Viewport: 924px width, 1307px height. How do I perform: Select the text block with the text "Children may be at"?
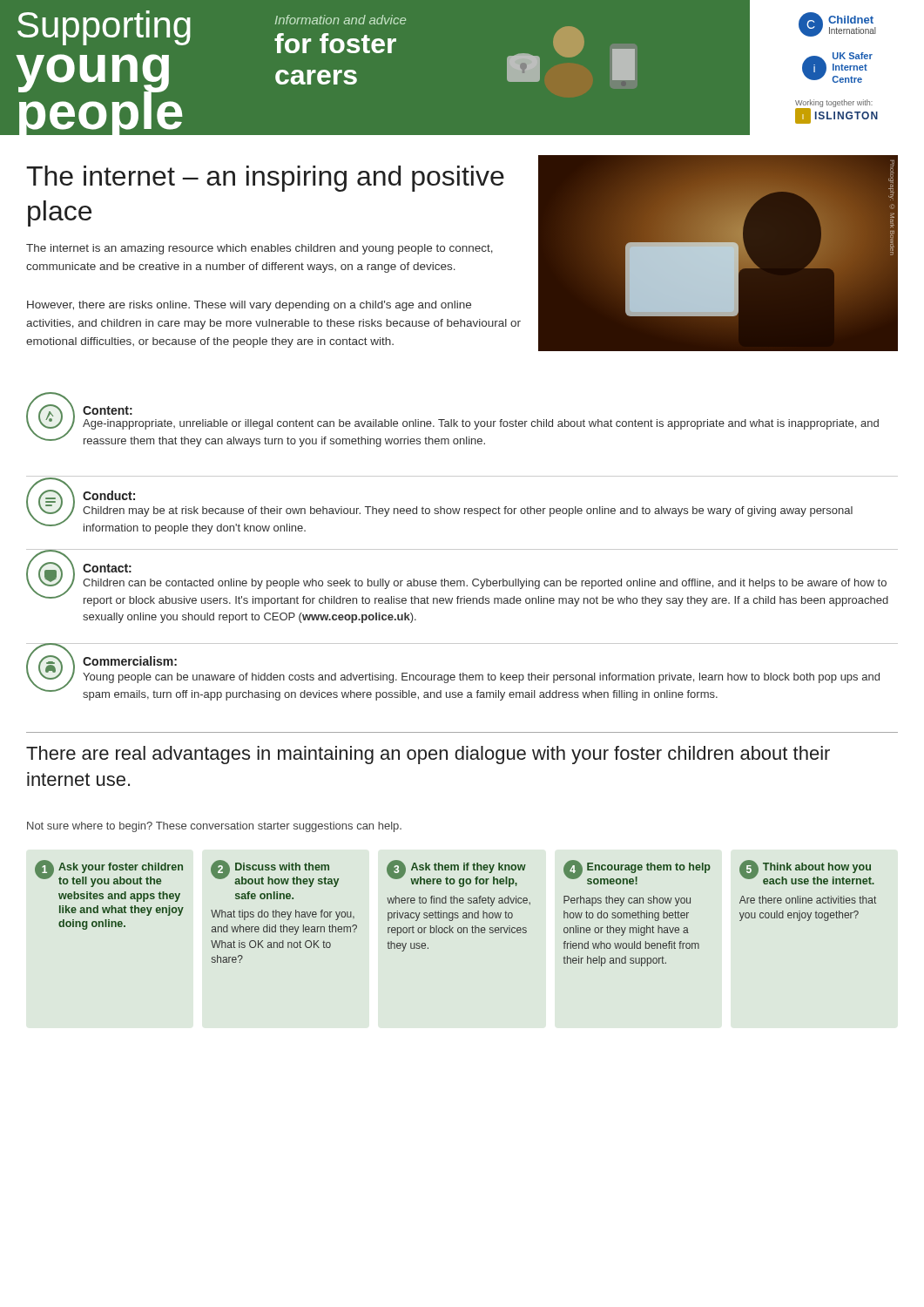(x=496, y=519)
